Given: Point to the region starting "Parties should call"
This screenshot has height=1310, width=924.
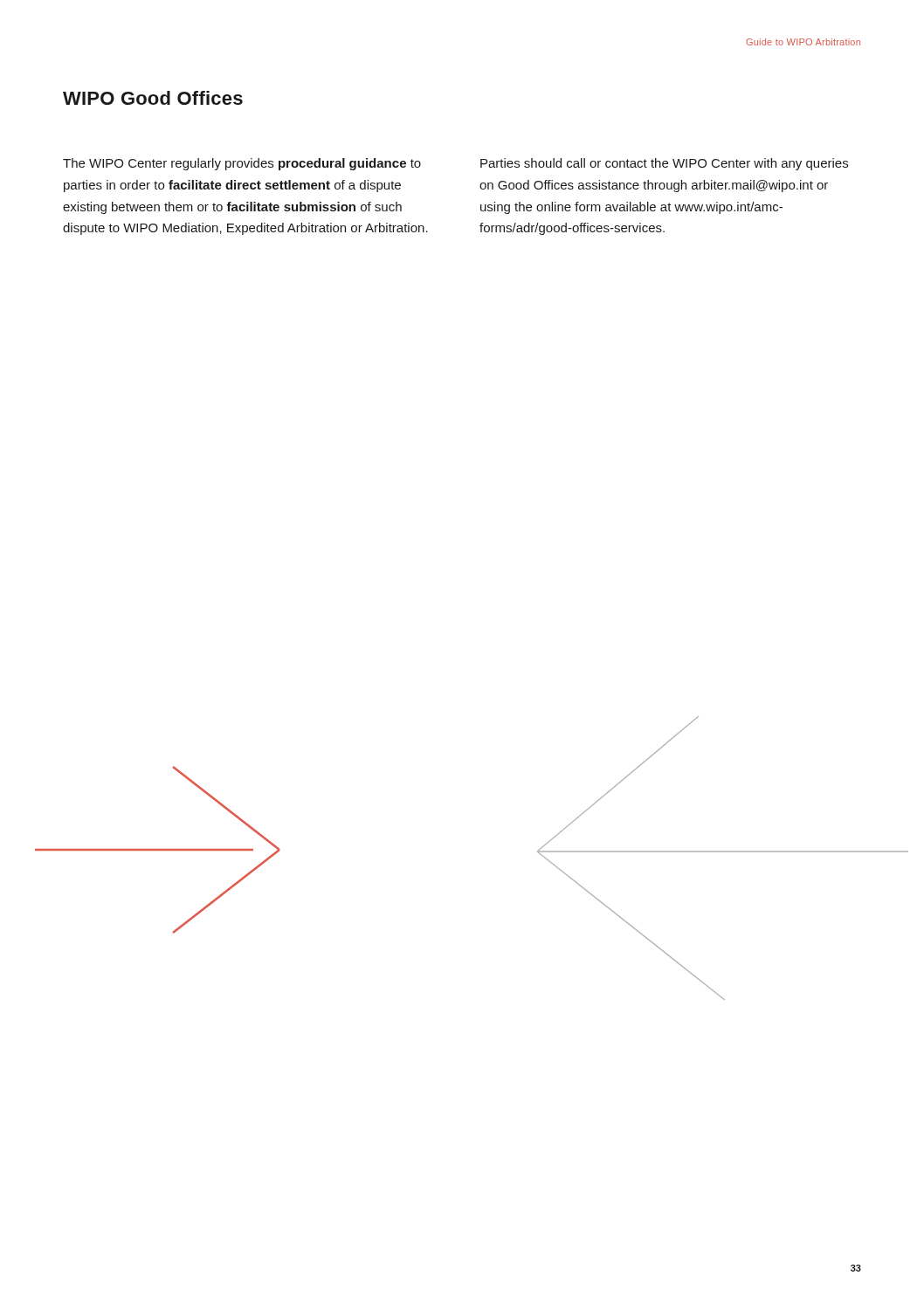Looking at the screenshot, I should click(664, 195).
